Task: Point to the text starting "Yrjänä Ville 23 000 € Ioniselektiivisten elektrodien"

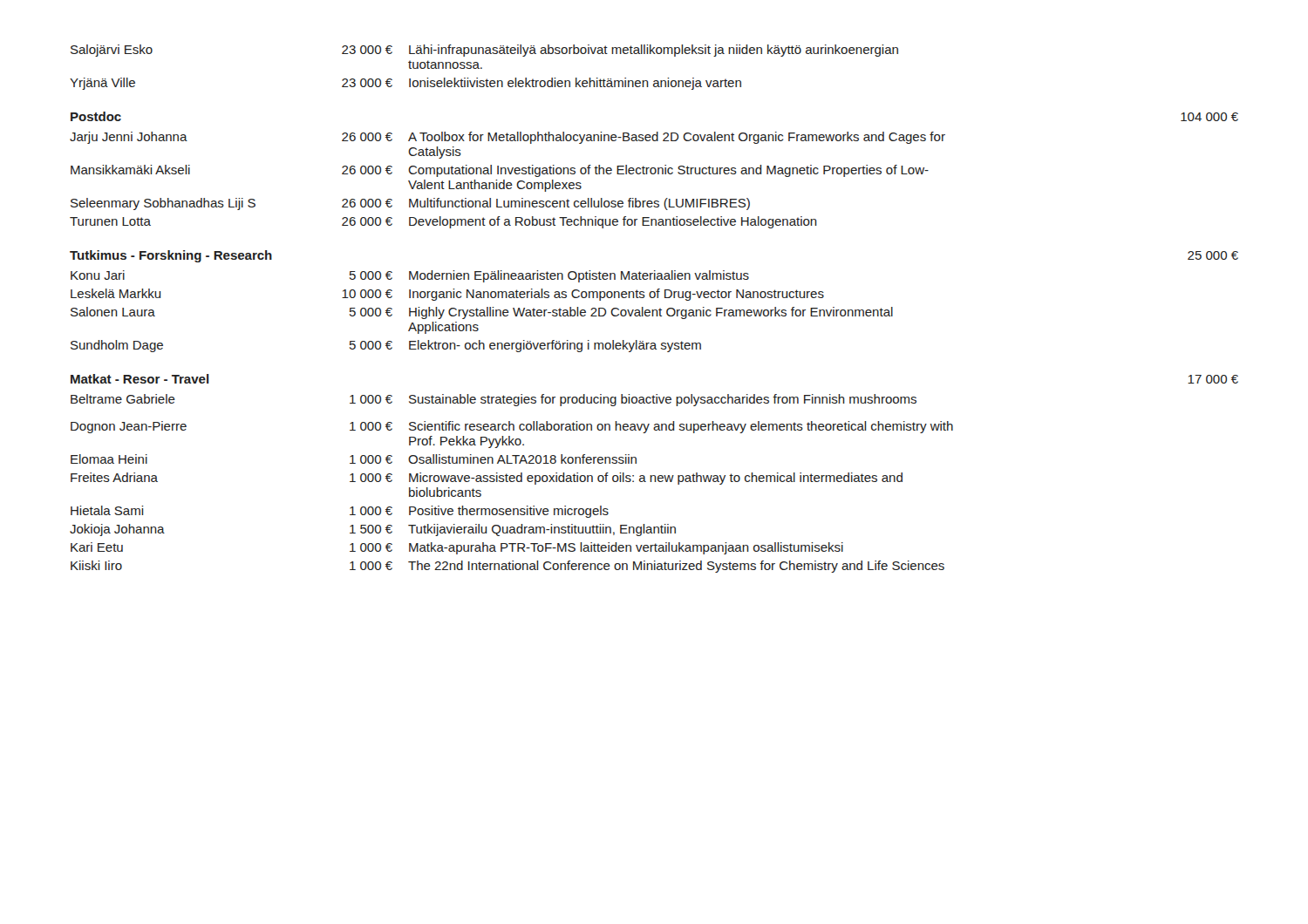Action: pyautogui.click(x=654, y=82)
